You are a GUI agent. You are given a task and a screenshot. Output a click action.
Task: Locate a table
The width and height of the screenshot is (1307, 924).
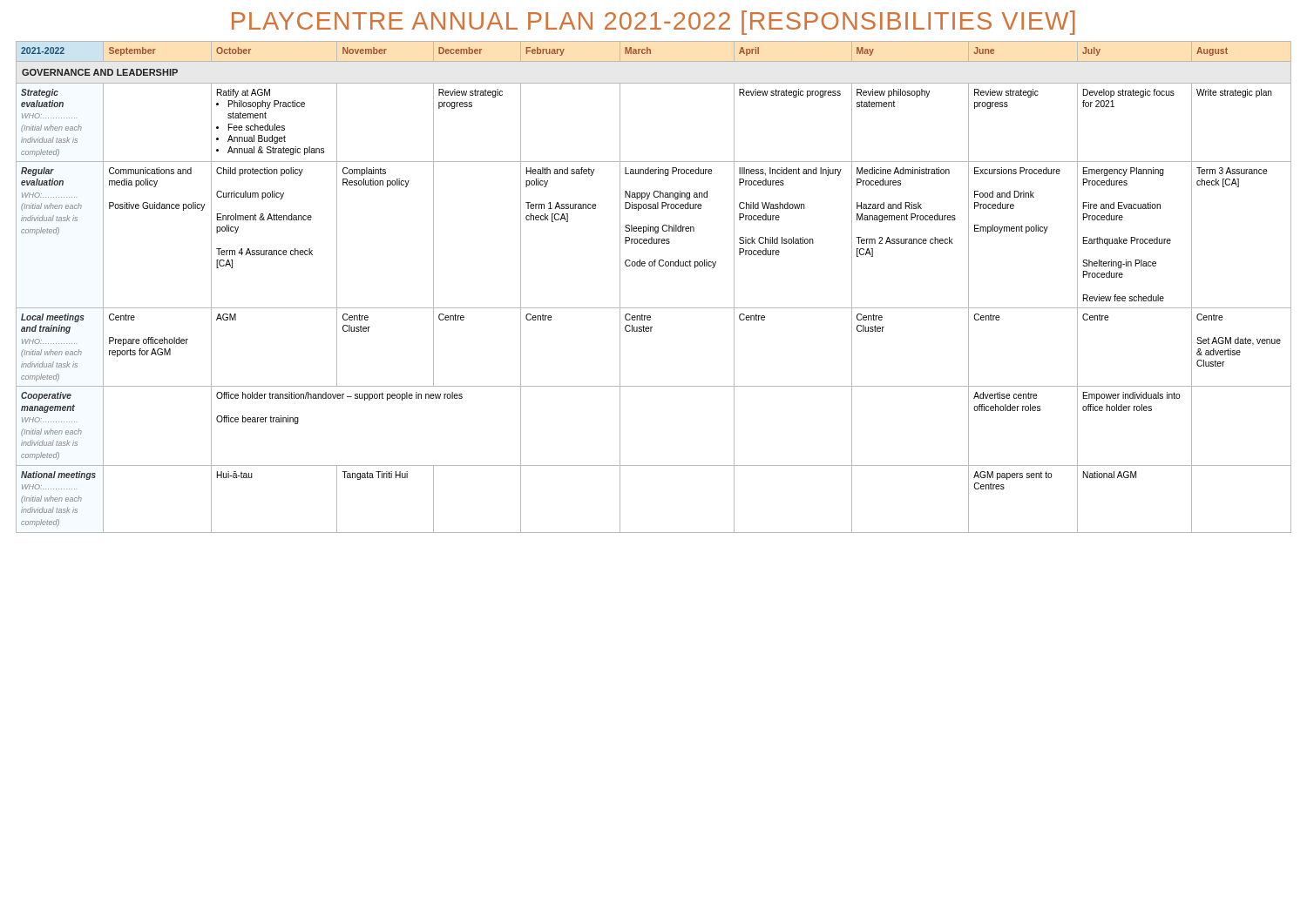click(654, 287)
